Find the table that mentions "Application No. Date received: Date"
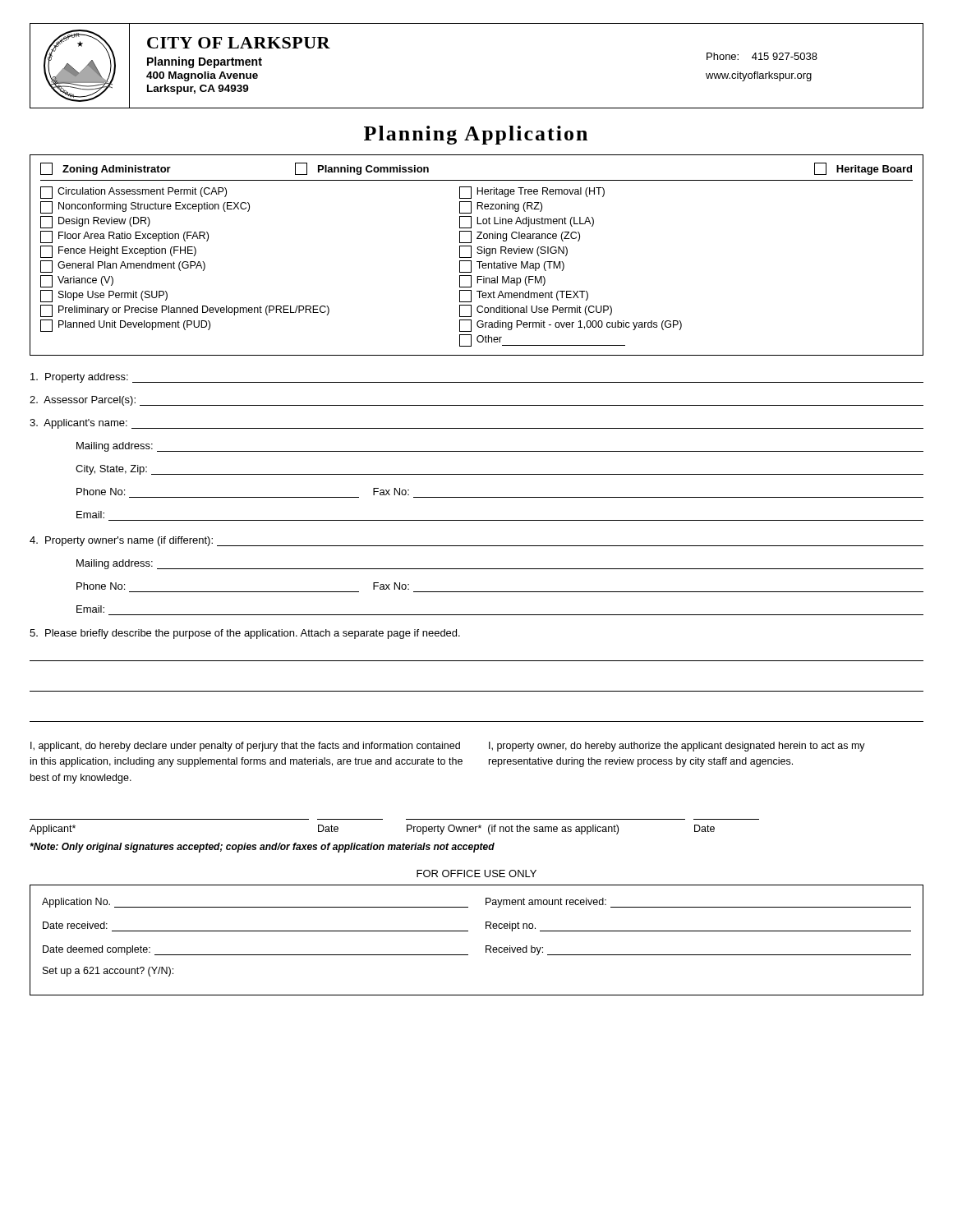 coord(476,940)
